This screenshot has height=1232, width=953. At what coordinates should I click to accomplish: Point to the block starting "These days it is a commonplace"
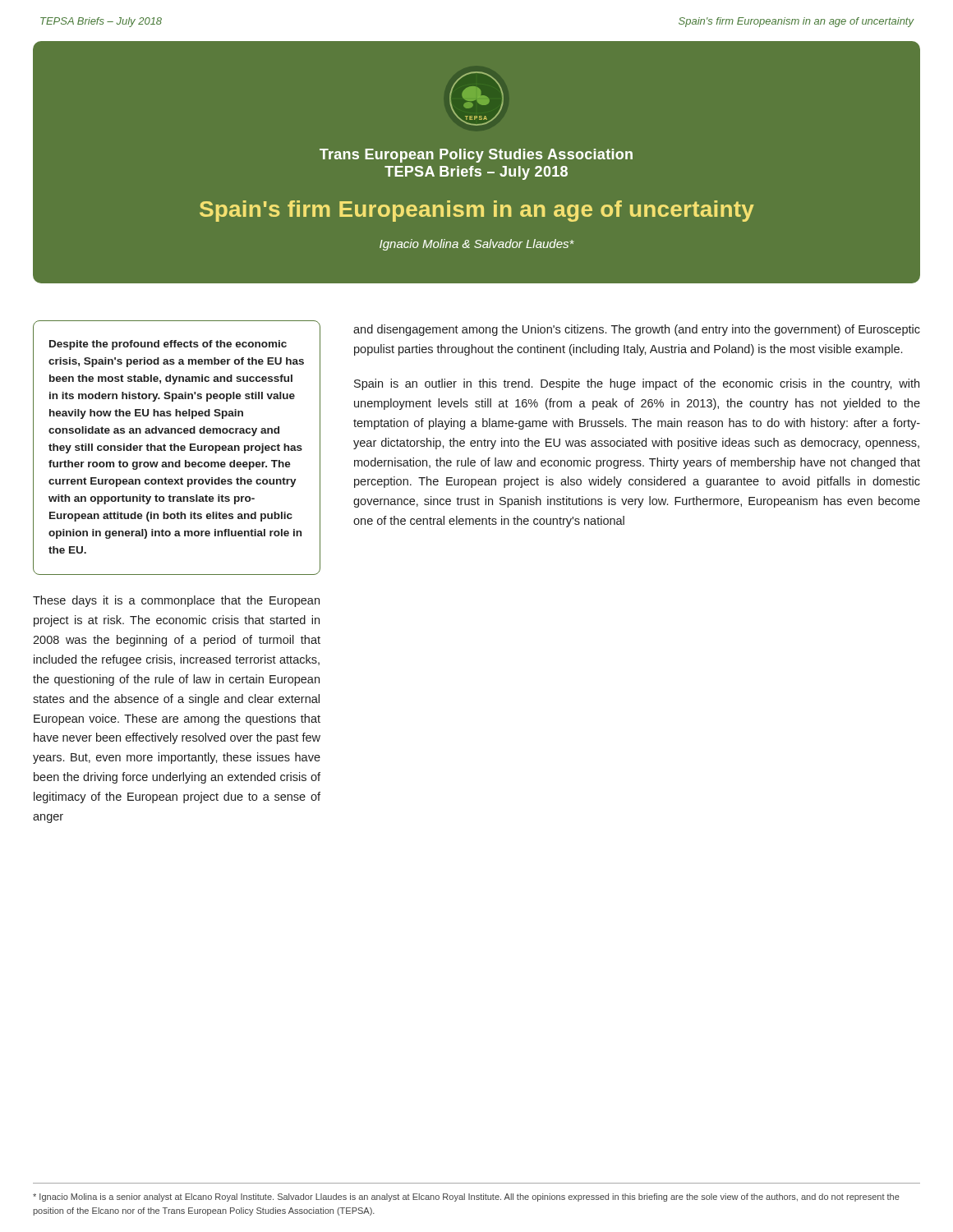(x=177, y=709)
